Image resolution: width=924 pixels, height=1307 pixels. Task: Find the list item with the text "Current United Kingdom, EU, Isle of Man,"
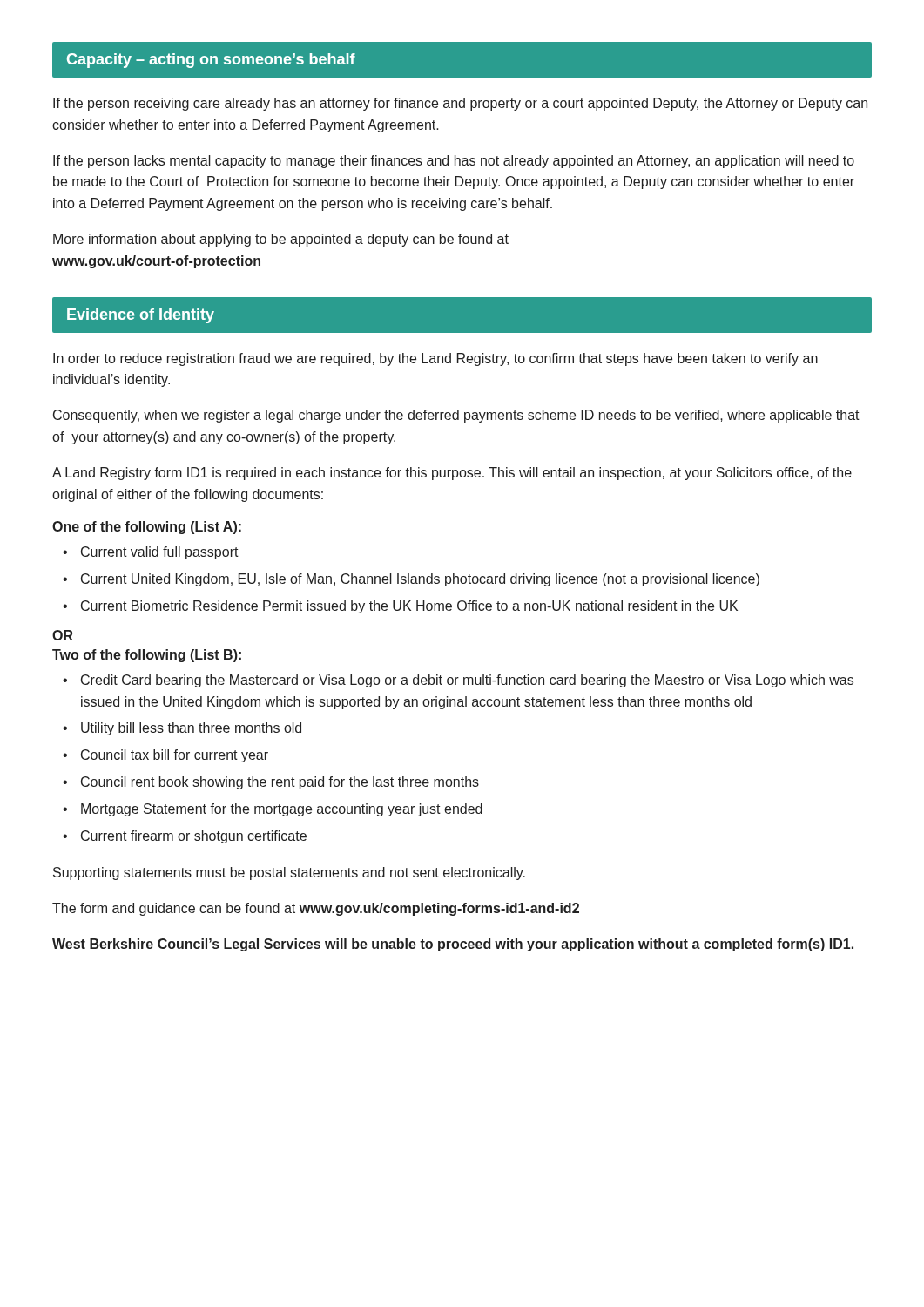[420, 579]
